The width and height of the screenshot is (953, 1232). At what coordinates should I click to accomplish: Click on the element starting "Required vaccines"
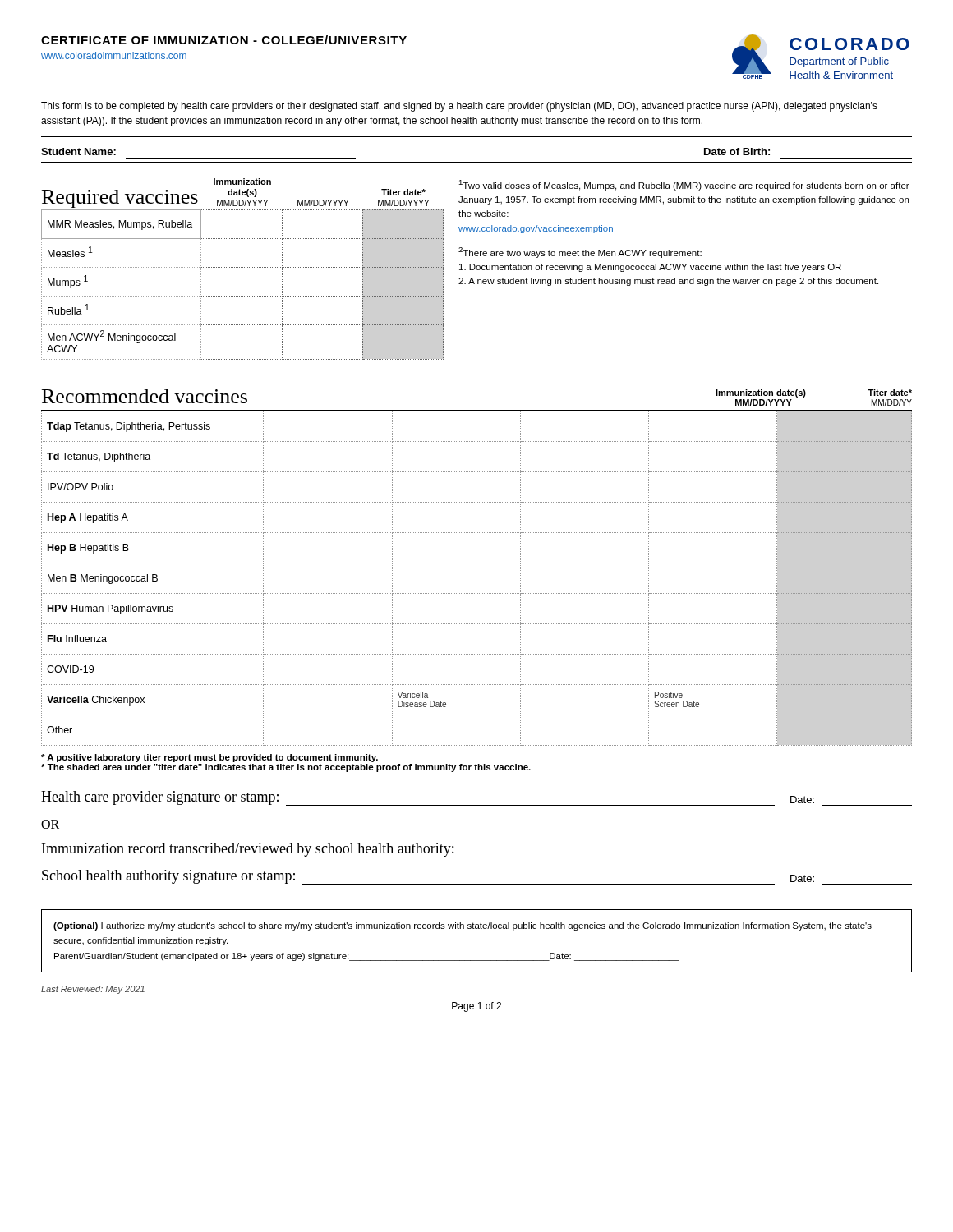[120, 197]
